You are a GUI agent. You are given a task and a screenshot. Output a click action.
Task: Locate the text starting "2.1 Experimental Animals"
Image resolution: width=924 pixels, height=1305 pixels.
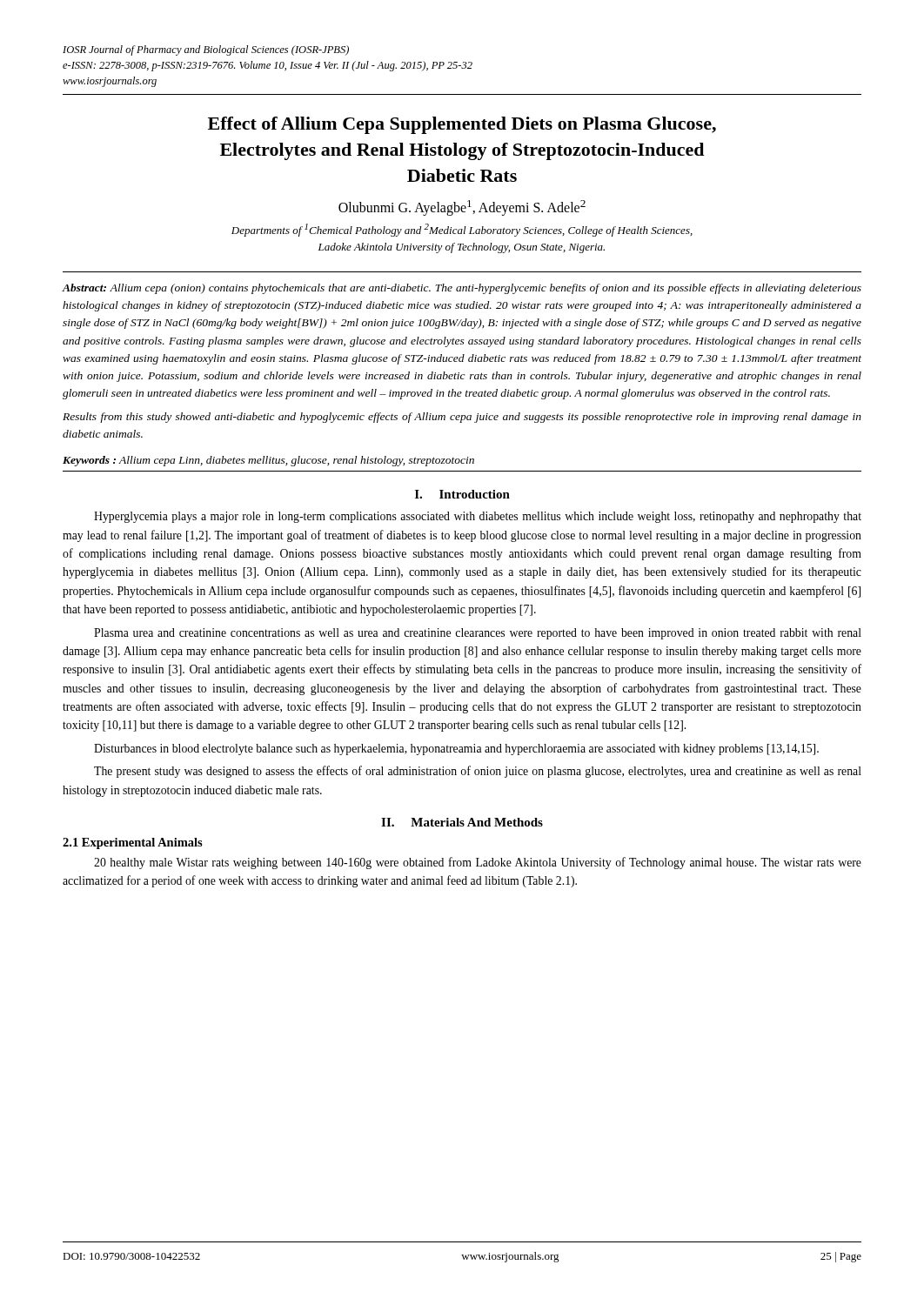click(133, 842)
